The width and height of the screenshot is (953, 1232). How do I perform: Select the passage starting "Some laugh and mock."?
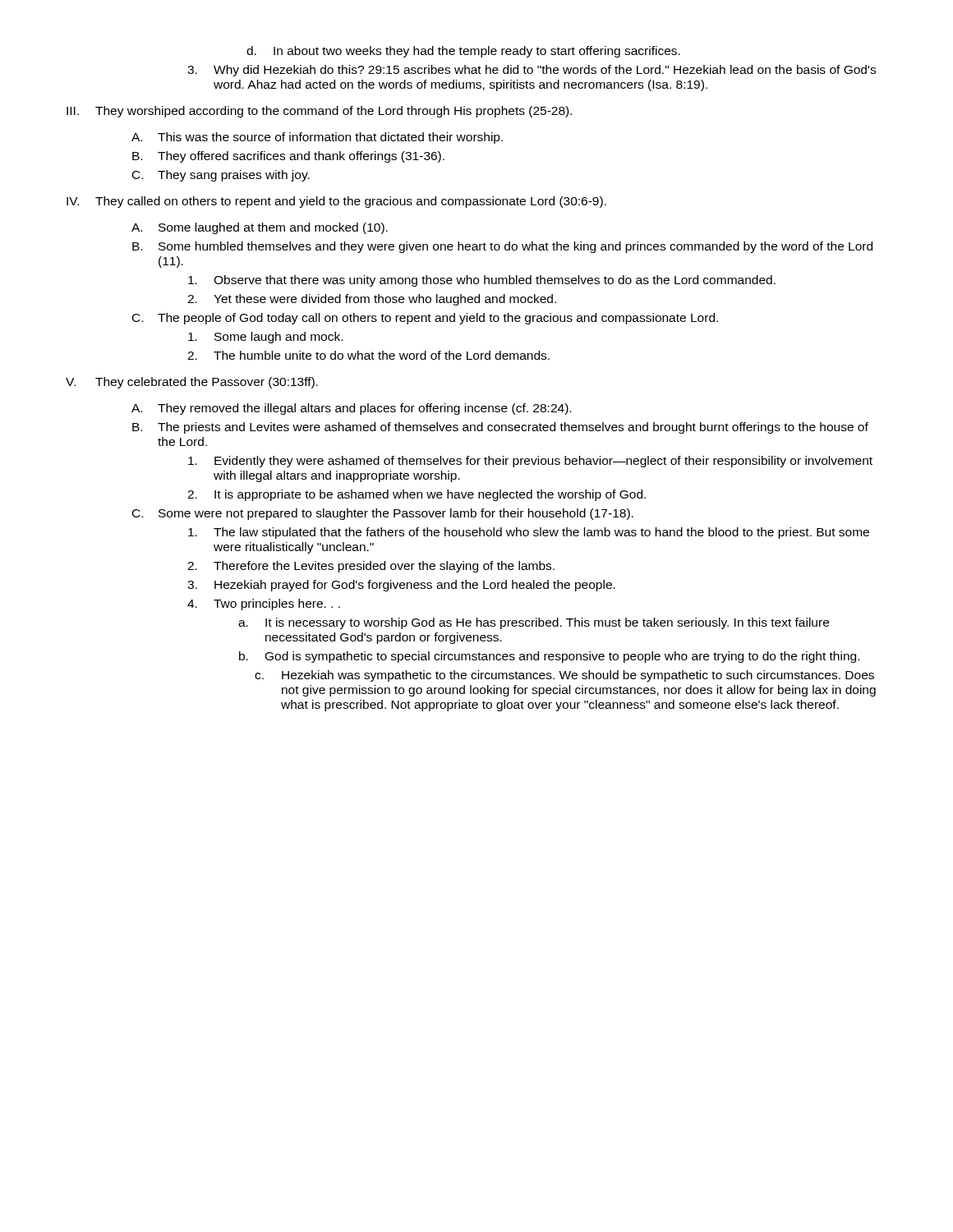click(265, 338)
